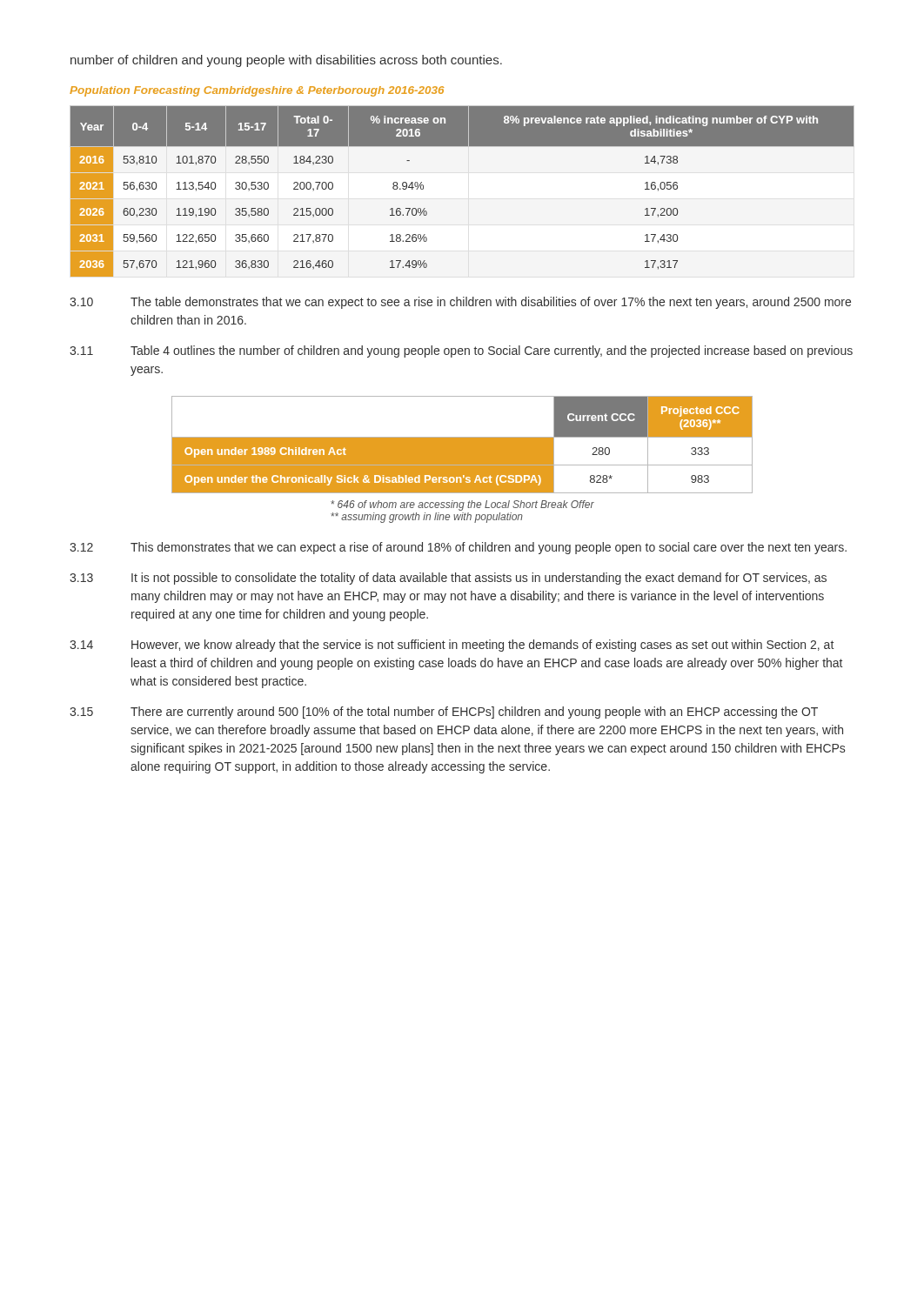
Task: Find the table that mentions "Total 0-17"
Action: click(462, 191)
